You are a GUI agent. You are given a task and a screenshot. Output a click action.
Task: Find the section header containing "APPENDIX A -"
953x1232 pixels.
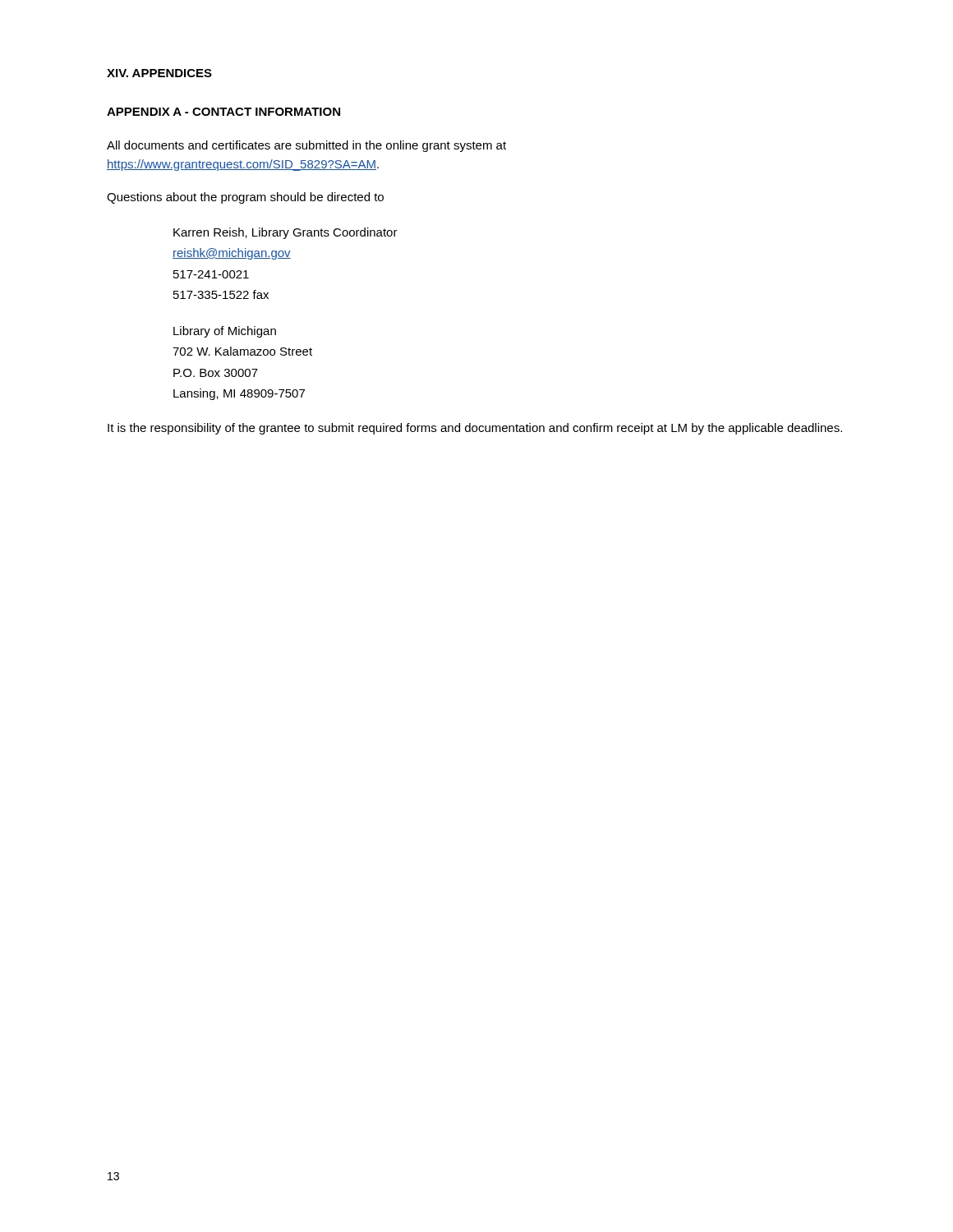click(x=224, y=111)
